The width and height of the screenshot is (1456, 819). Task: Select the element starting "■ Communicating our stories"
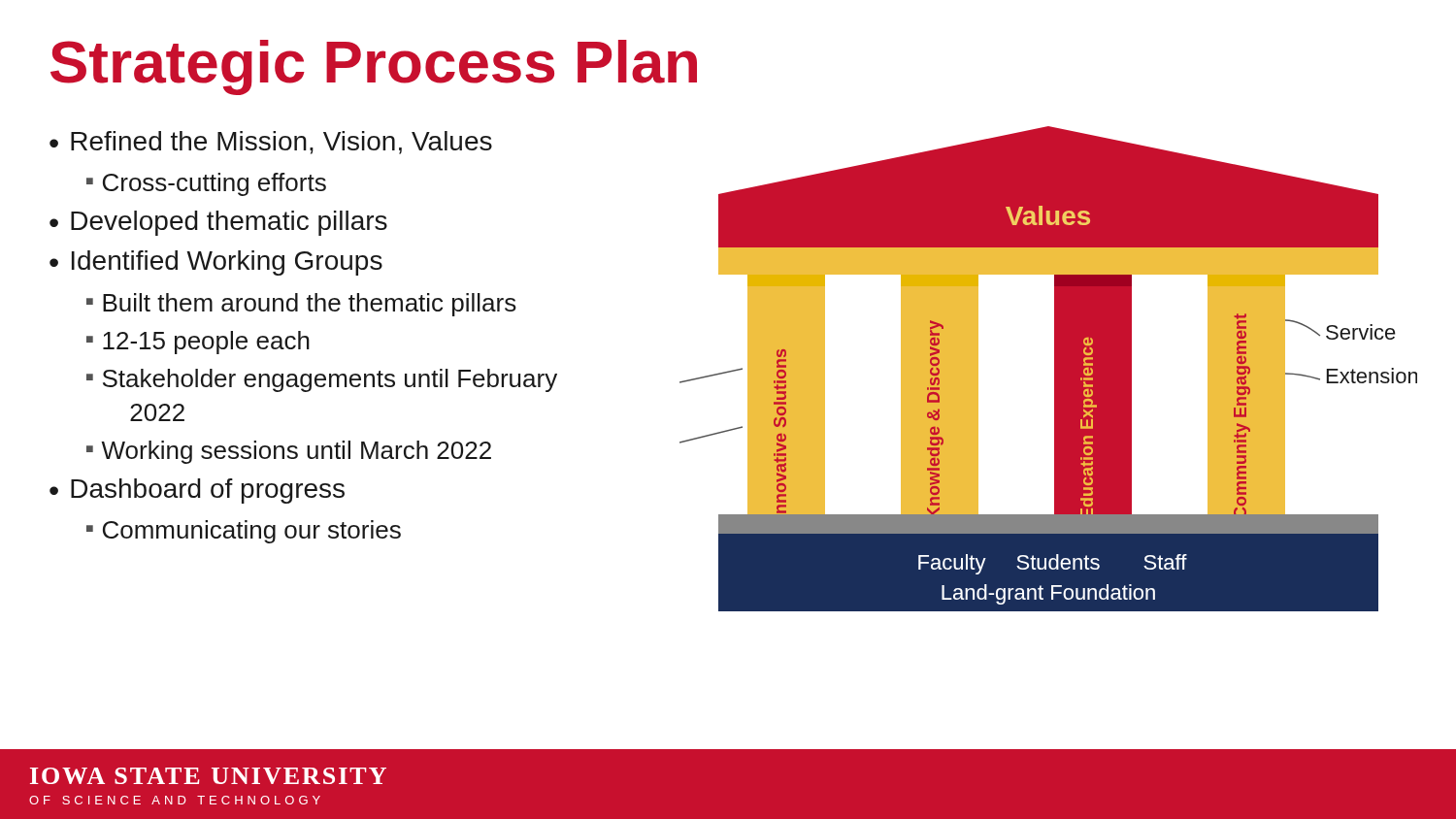[244, 531]
